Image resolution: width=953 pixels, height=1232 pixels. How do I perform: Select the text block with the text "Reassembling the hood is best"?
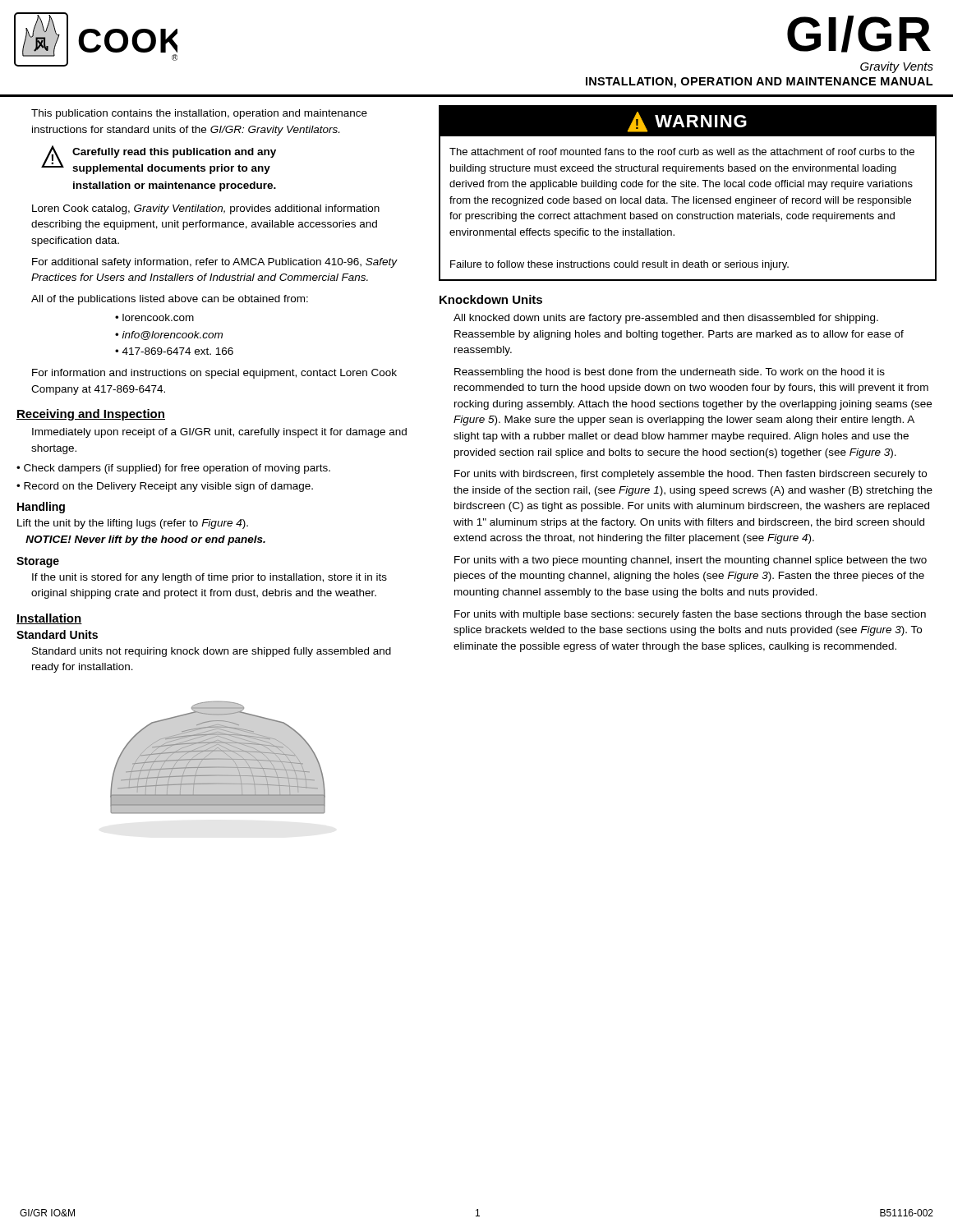[693, 412]
